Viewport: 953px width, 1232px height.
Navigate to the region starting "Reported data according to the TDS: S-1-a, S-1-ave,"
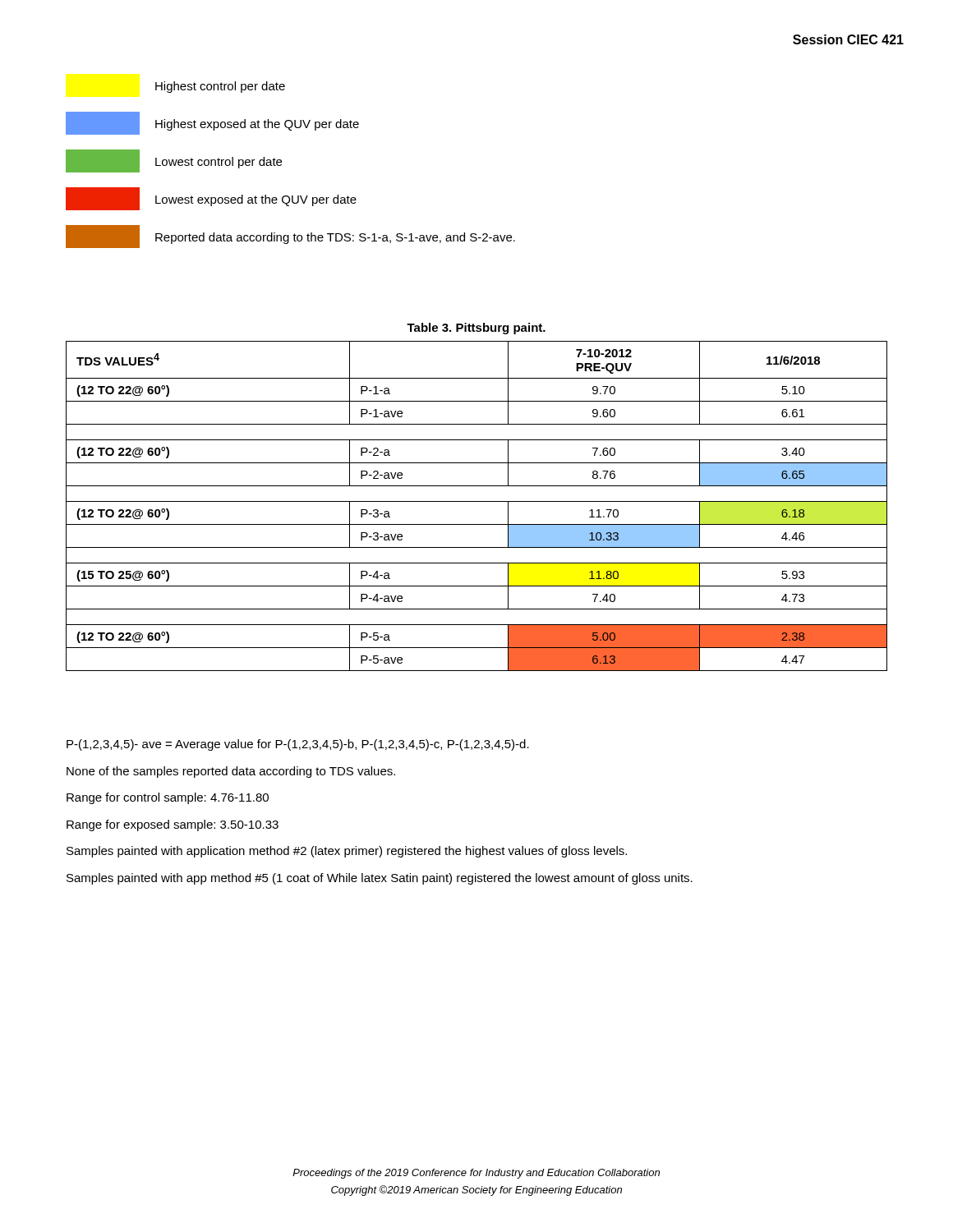click(x=291, y=237)
